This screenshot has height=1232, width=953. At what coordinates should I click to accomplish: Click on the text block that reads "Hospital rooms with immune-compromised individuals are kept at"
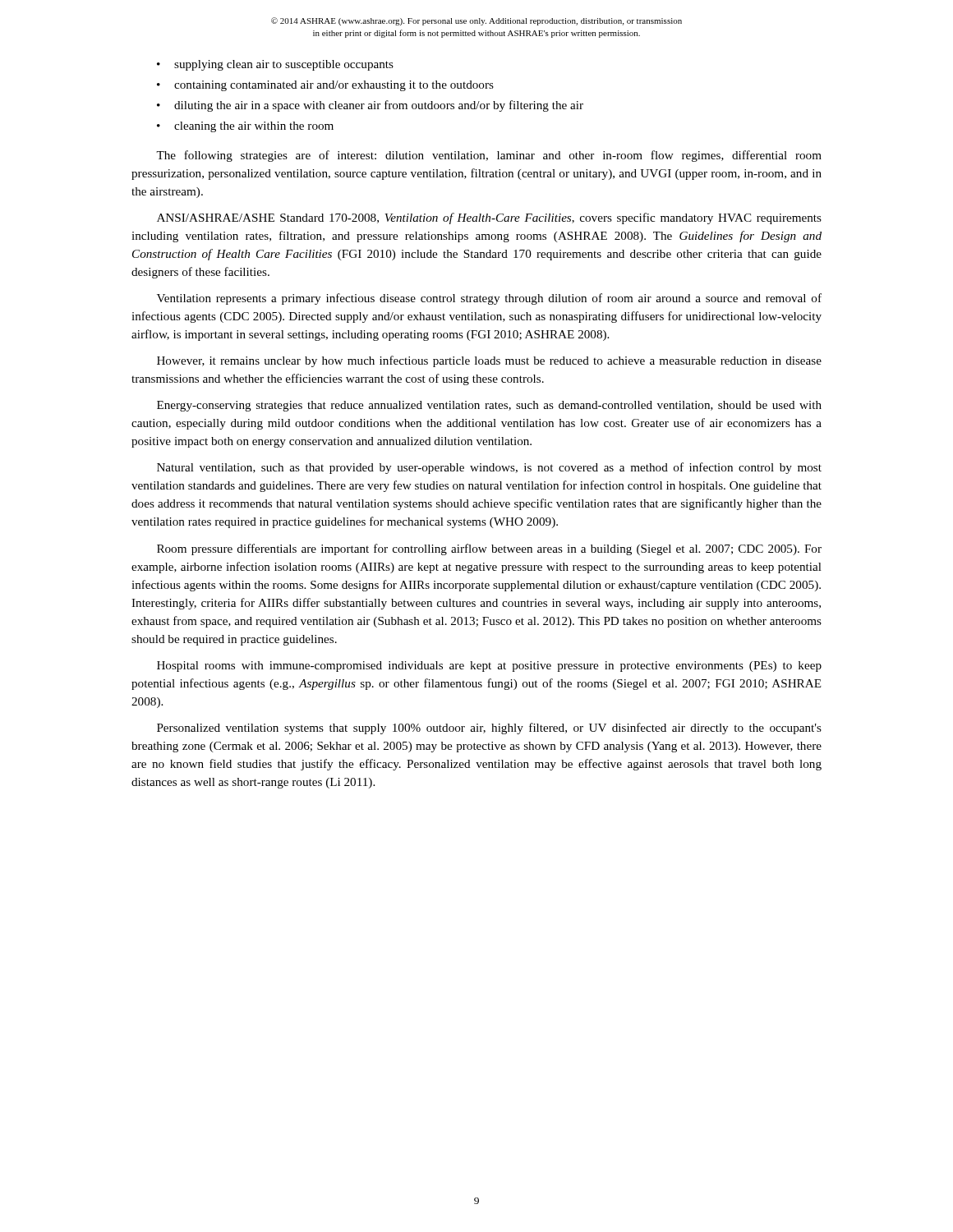click(x=476, y=683)
